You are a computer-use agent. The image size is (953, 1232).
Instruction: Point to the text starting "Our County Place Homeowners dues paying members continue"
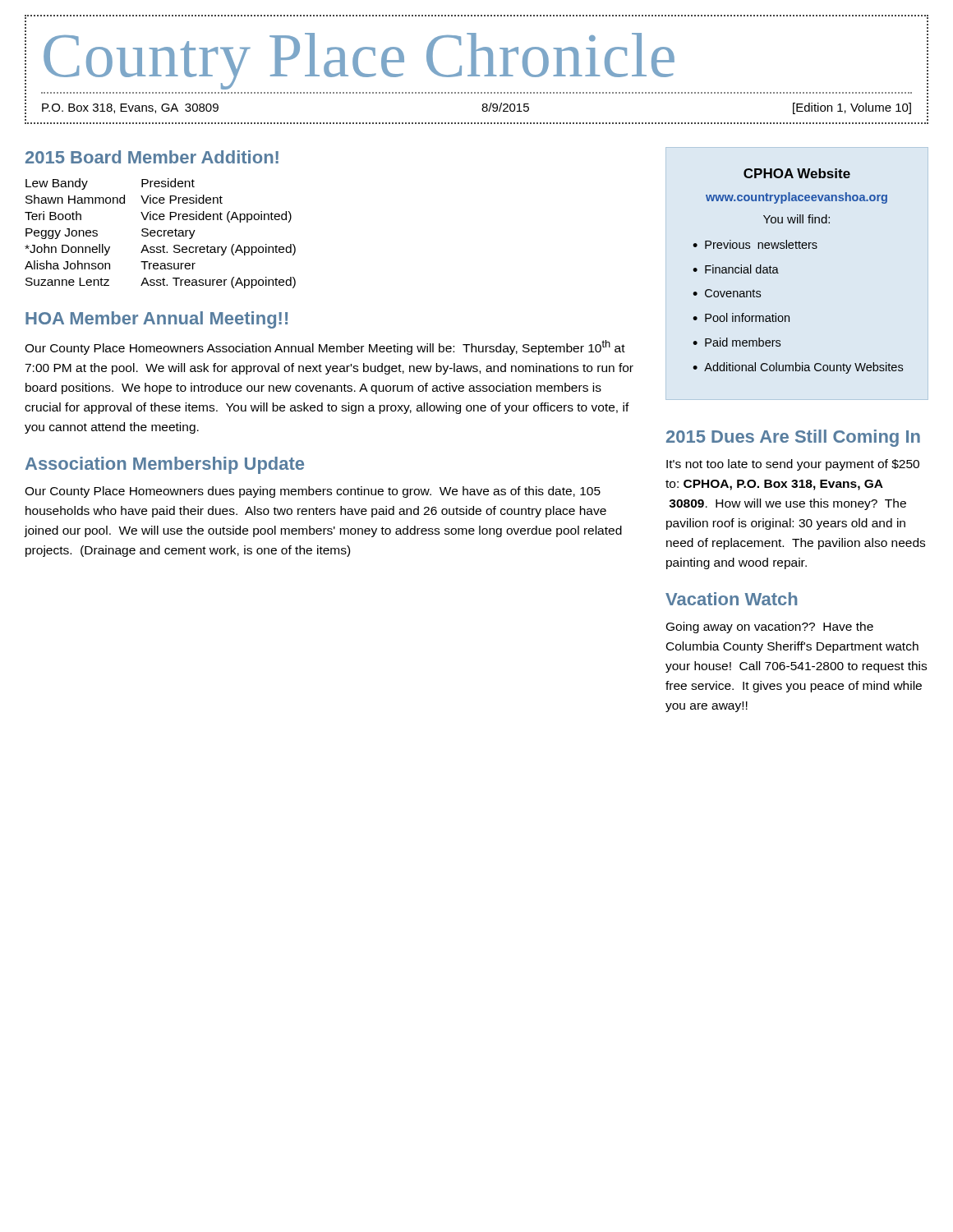330,521
